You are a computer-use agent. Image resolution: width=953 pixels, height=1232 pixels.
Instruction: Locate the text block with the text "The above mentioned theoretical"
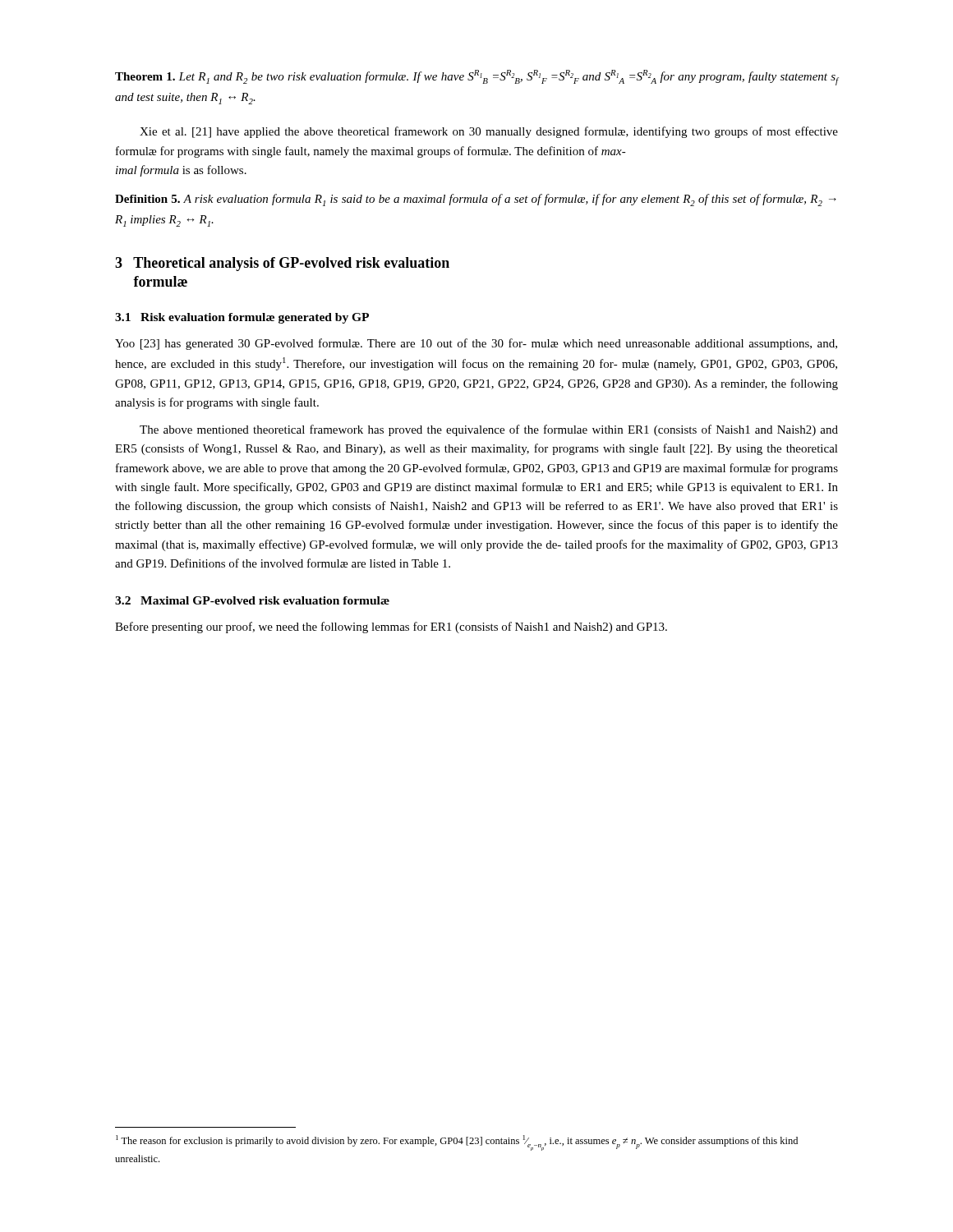(476, 497)
